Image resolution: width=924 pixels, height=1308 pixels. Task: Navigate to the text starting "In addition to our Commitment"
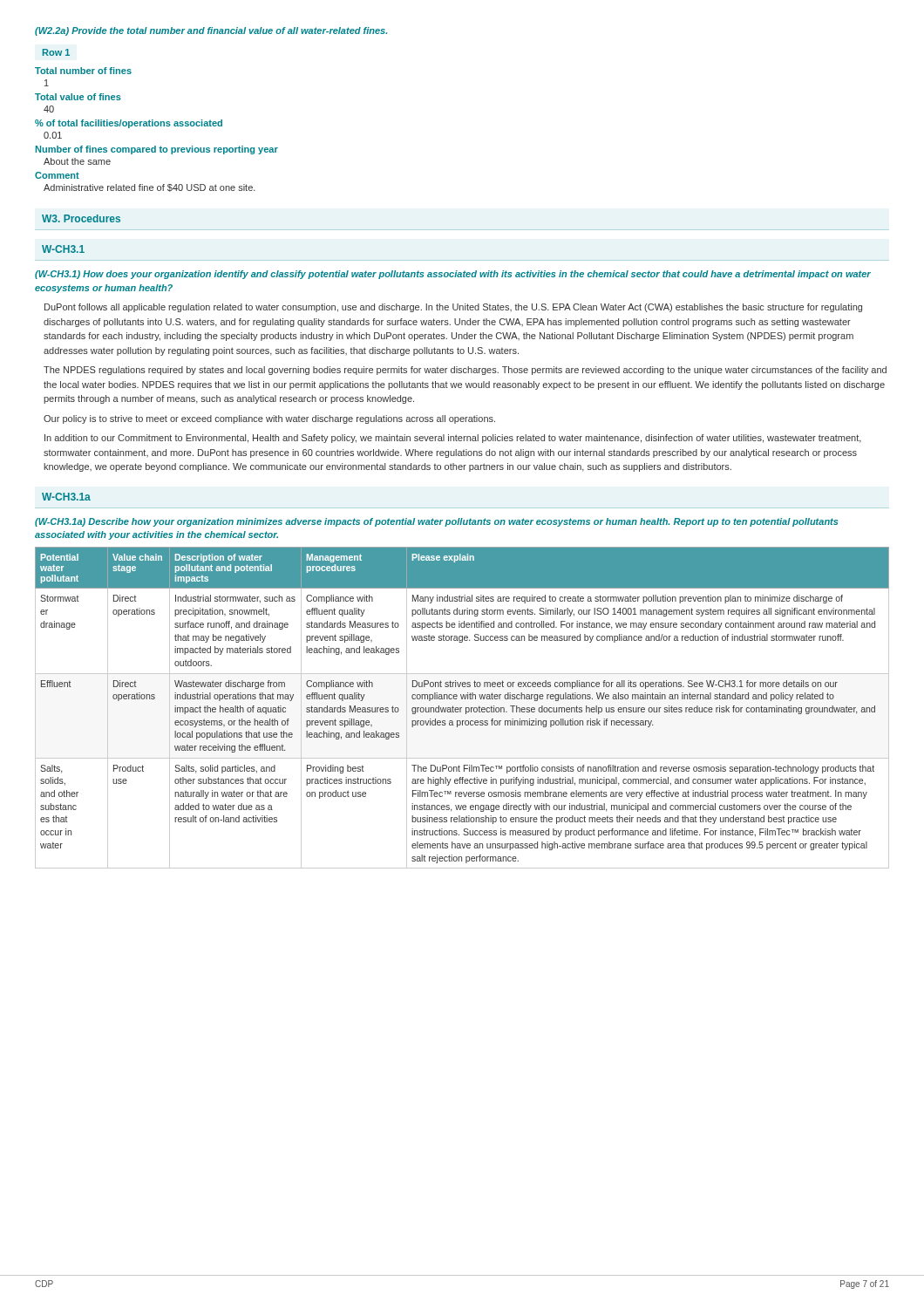point(453,452)
